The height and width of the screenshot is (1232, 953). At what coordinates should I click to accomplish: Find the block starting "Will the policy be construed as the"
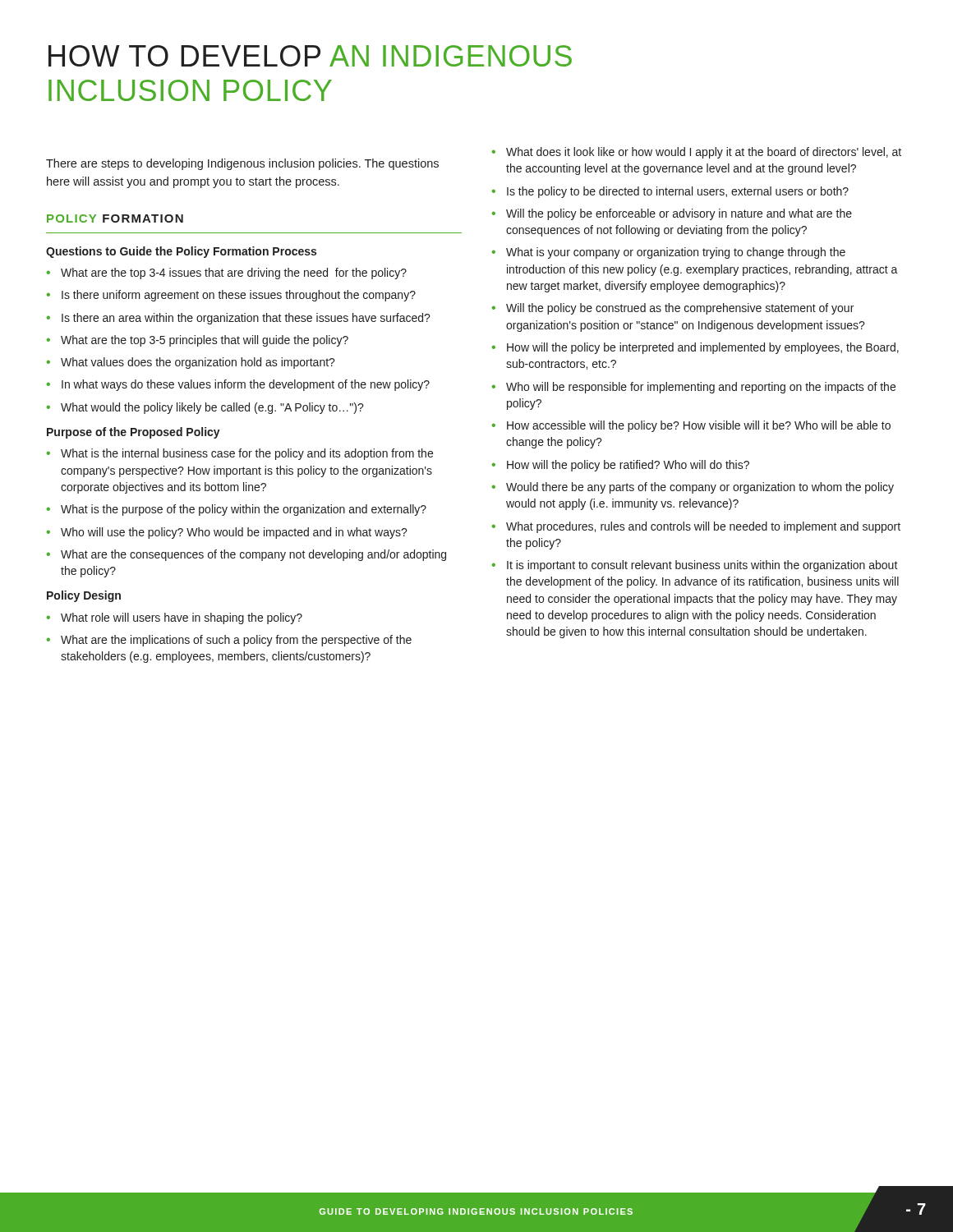pyautogui.click(x=685, y=317)
